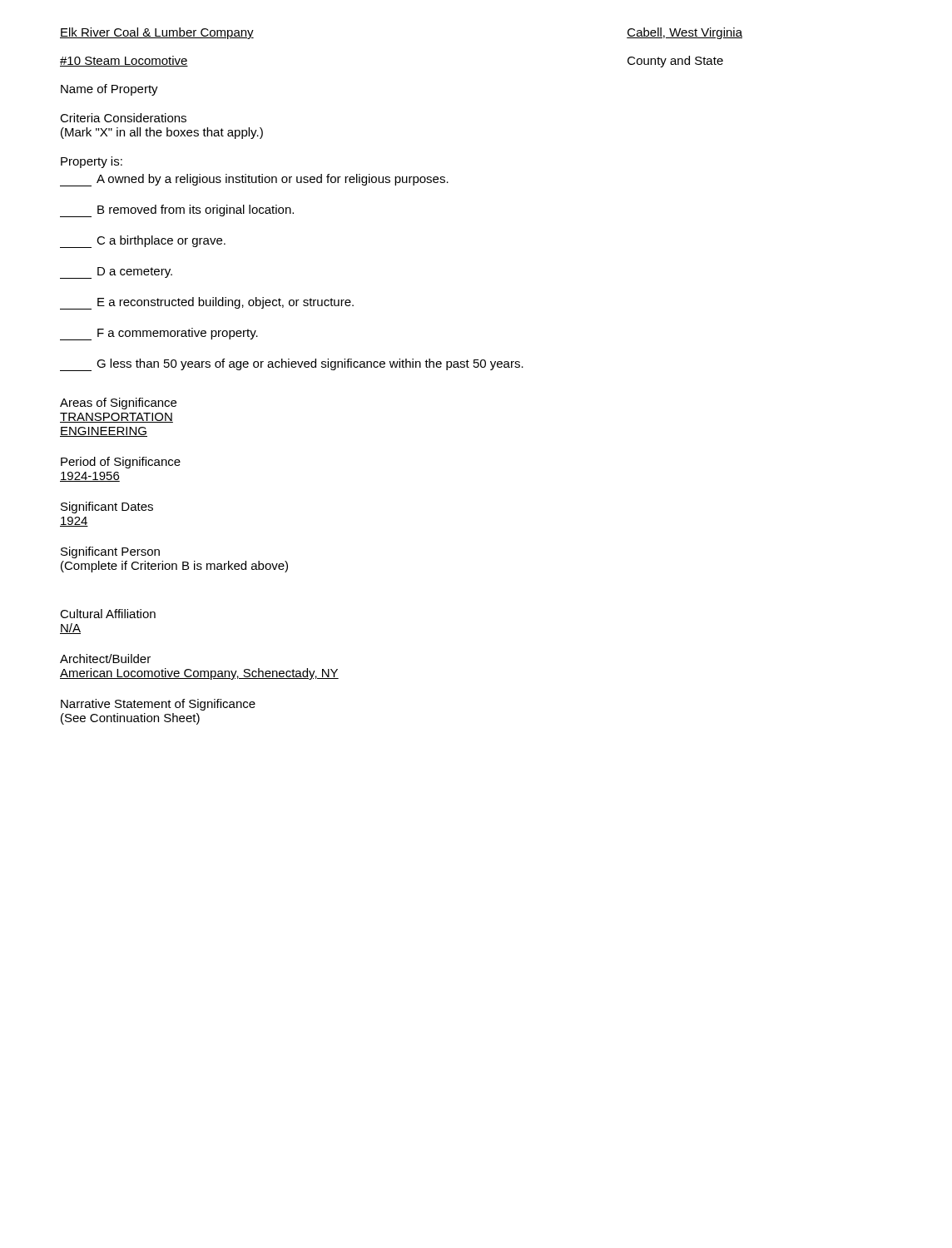The height and width of the screenshot is (1248, 952).
Task: Where does it say "D a cemetery."?
Action: pyautogui.click(x=117, y=271)
